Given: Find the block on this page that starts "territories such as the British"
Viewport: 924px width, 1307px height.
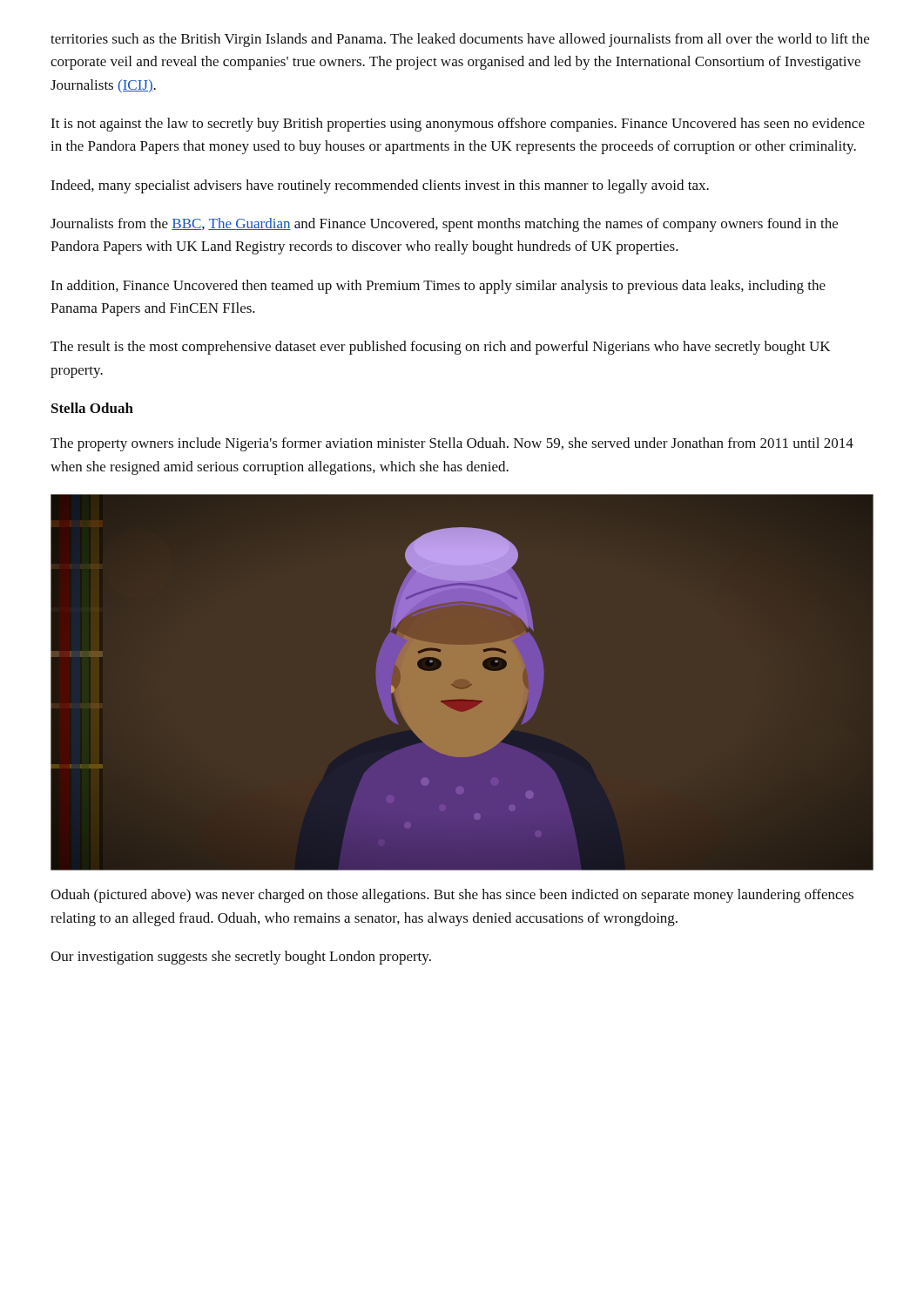Looking at the screenshot, I should click(x=462, y=62).
